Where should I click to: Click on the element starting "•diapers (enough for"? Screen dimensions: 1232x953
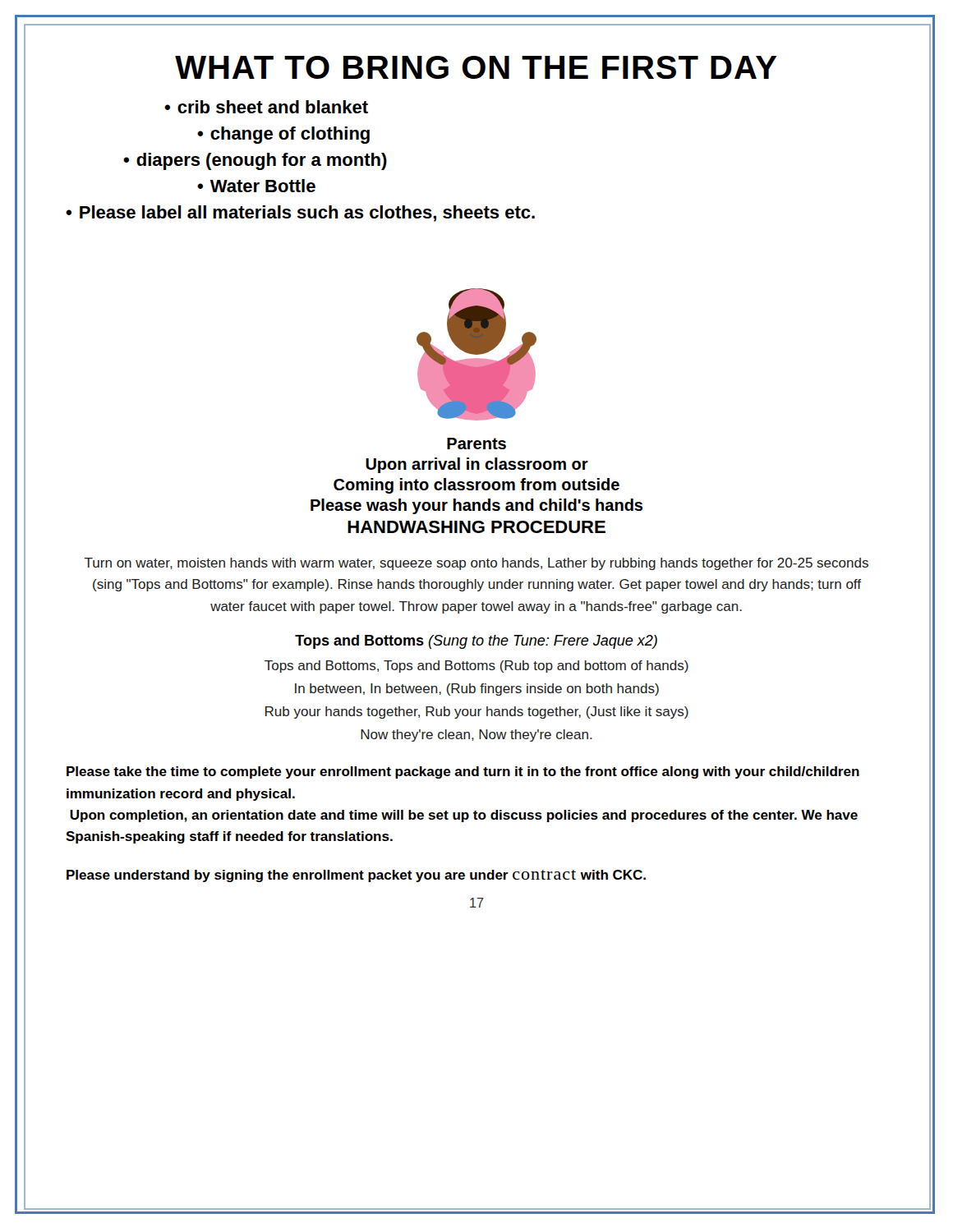(255, 160)
